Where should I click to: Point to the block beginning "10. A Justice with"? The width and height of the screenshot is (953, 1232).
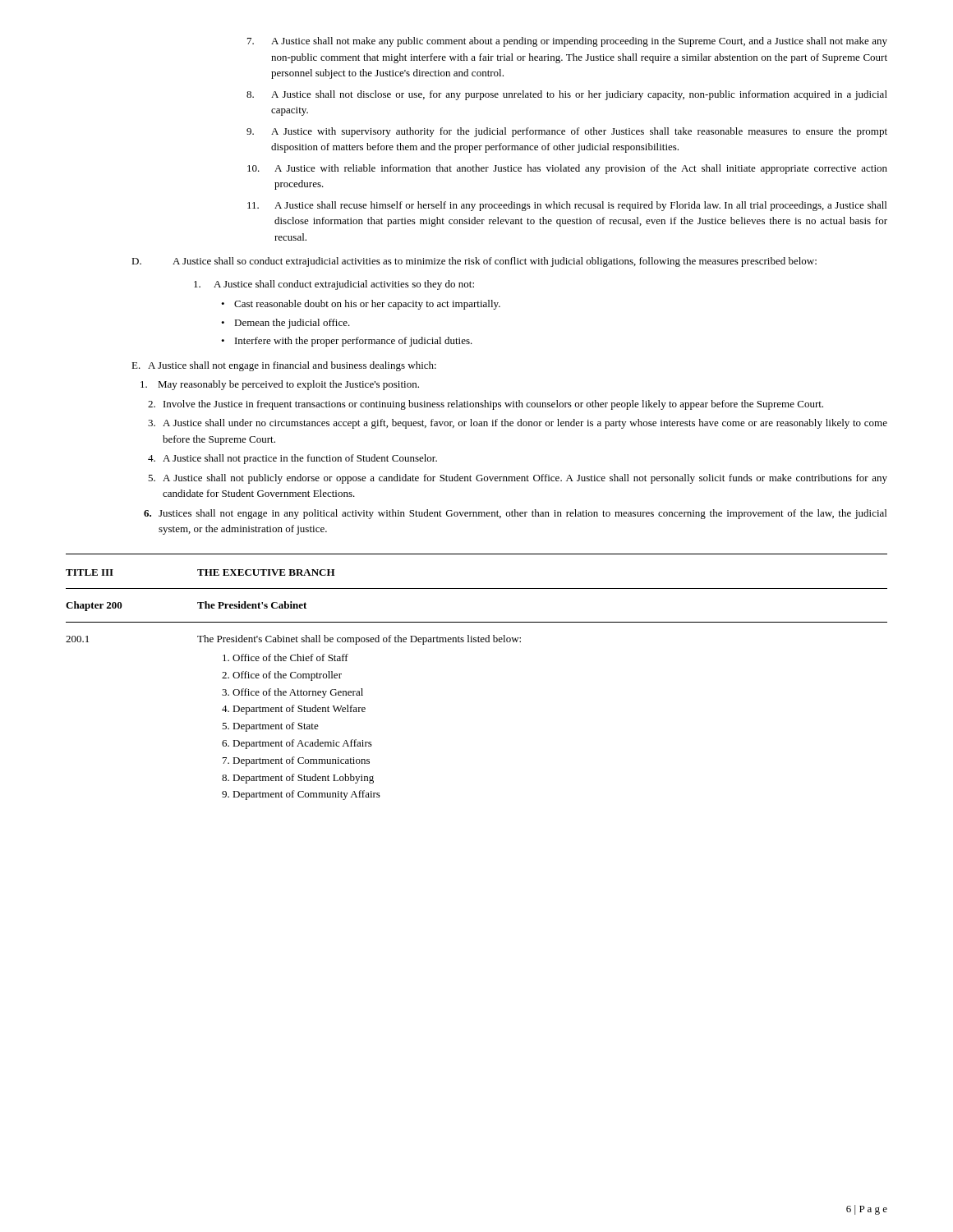[567, 175]
